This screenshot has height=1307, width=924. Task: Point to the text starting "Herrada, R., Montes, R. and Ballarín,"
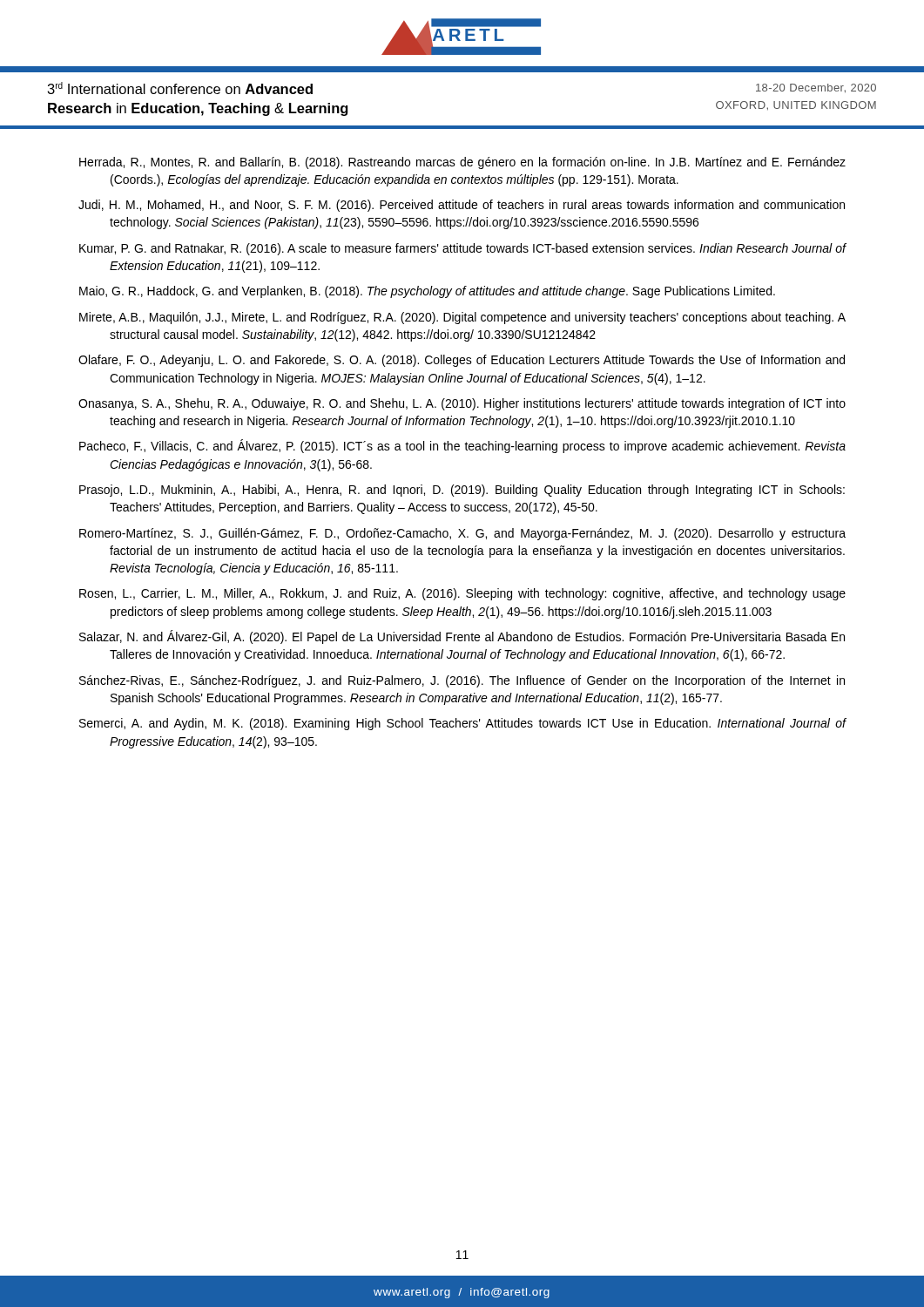pos(462,171)
